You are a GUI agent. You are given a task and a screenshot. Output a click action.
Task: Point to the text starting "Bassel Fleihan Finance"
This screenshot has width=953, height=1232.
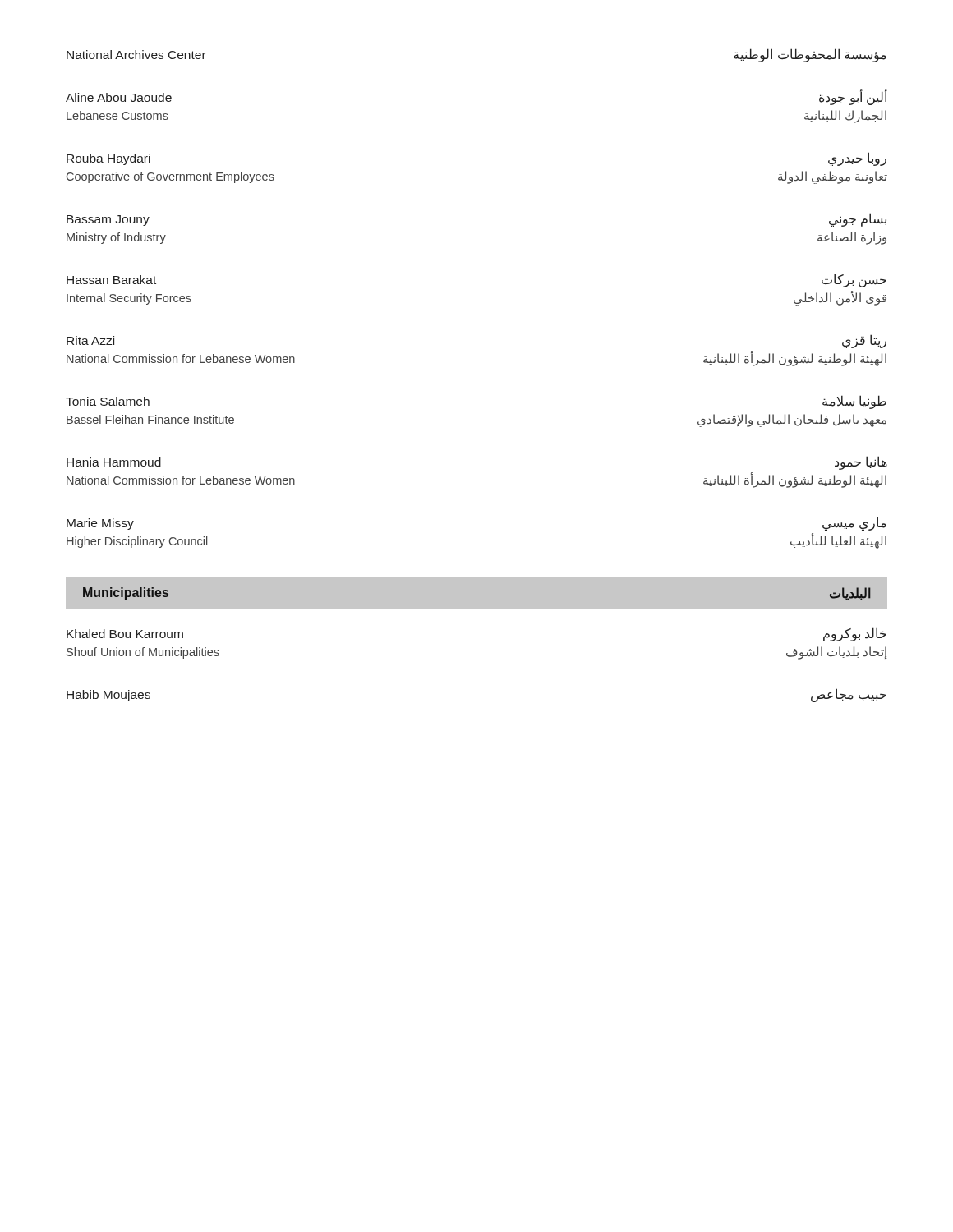coord(151,420)
